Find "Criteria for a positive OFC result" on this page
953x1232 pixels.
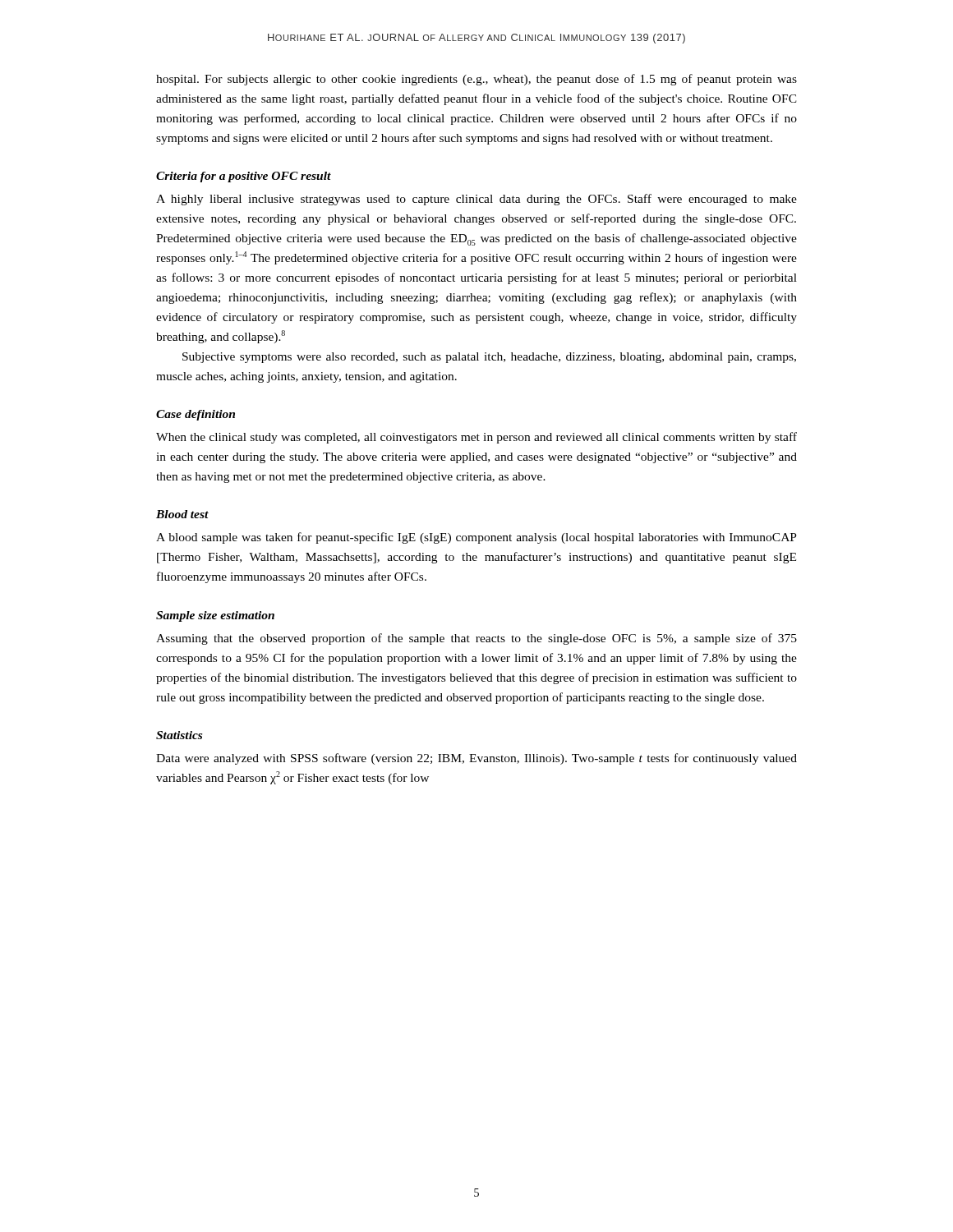[x=243, y=175]
